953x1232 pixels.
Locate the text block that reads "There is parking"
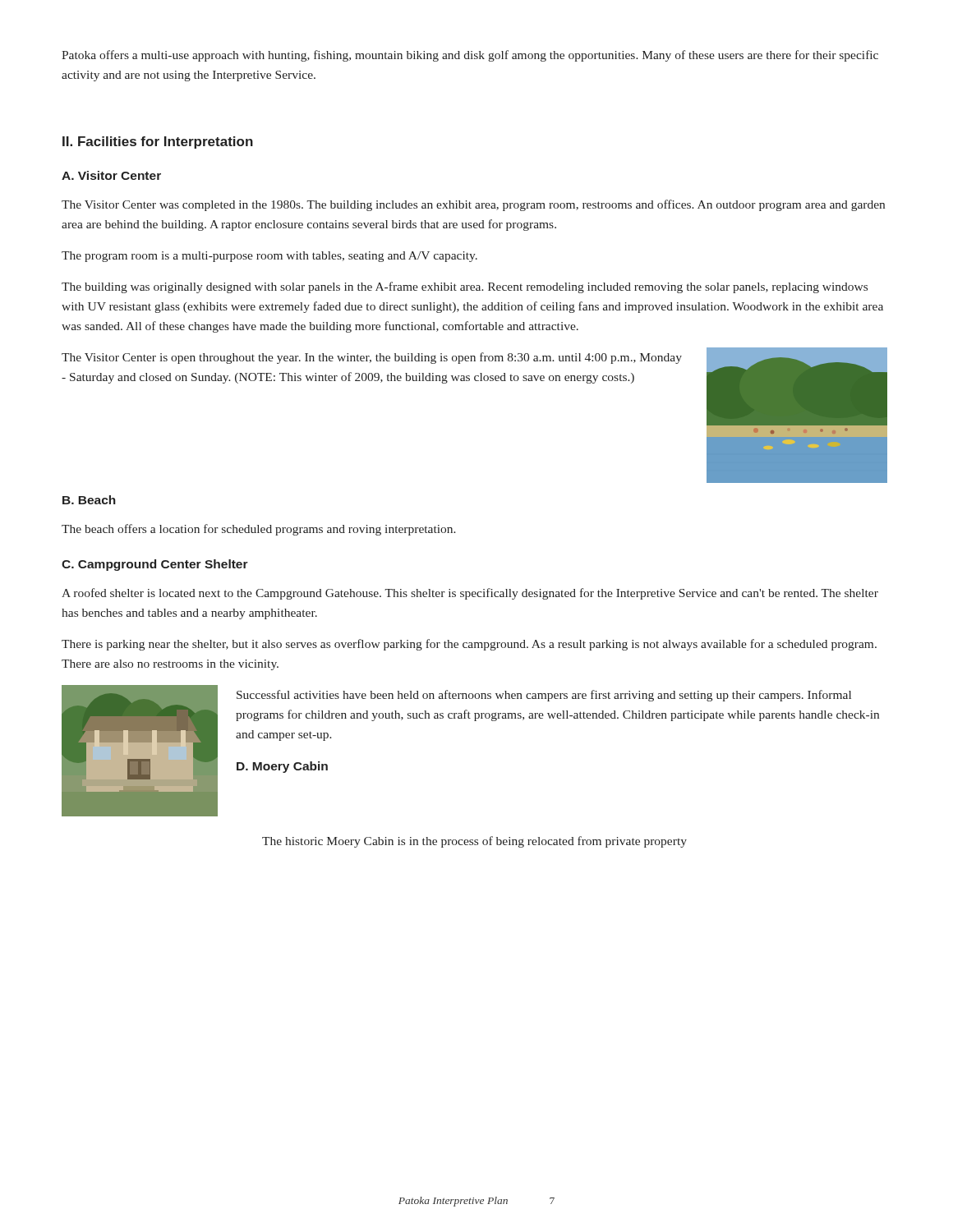coord(474,654)
